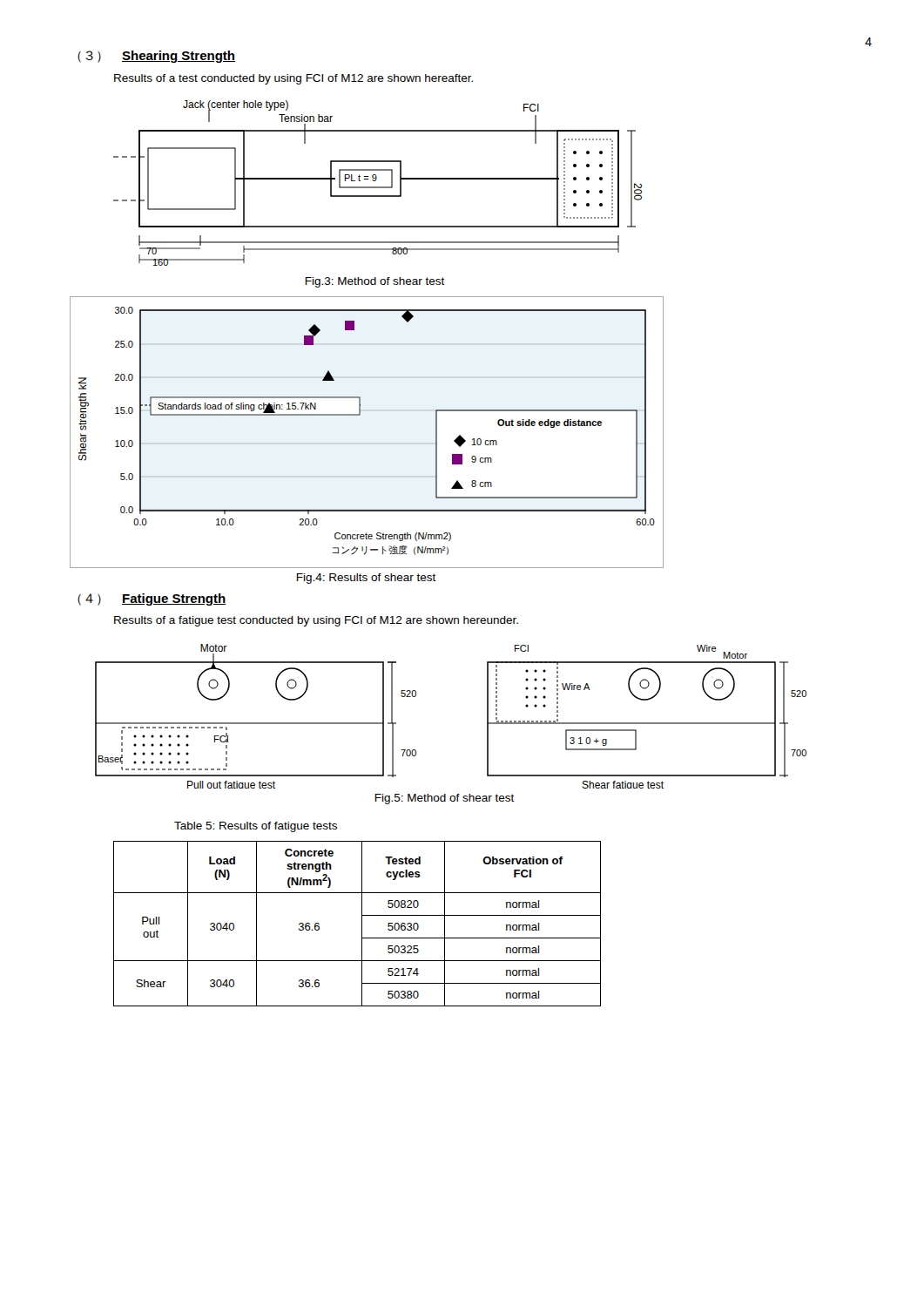
Task: Find "（３） Shearing Strength" on this page
Action: [x=152, y=55]
